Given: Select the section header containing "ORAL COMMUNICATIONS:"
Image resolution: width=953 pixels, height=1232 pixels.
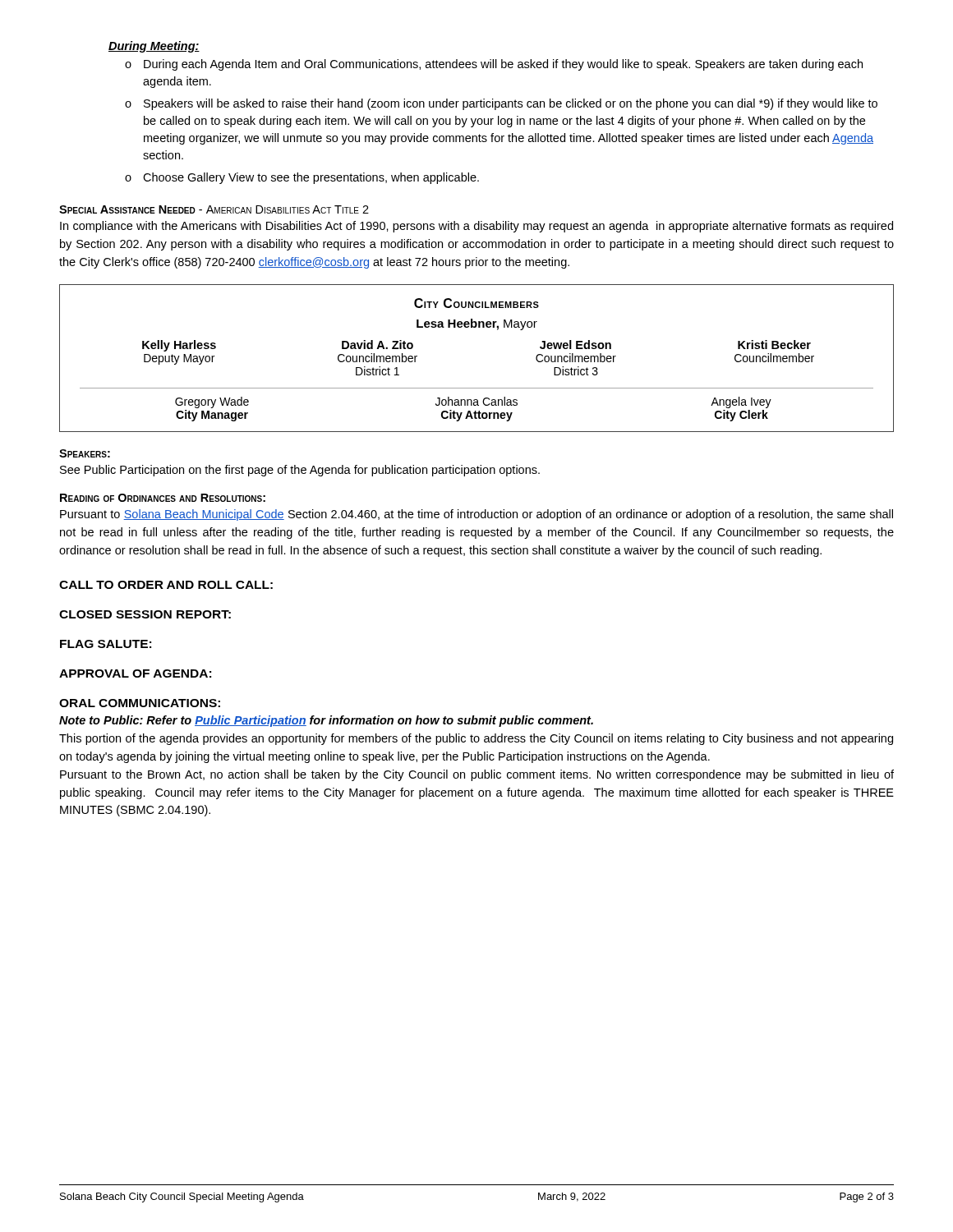Looking at the screenshot, I should tap(140, 703).
